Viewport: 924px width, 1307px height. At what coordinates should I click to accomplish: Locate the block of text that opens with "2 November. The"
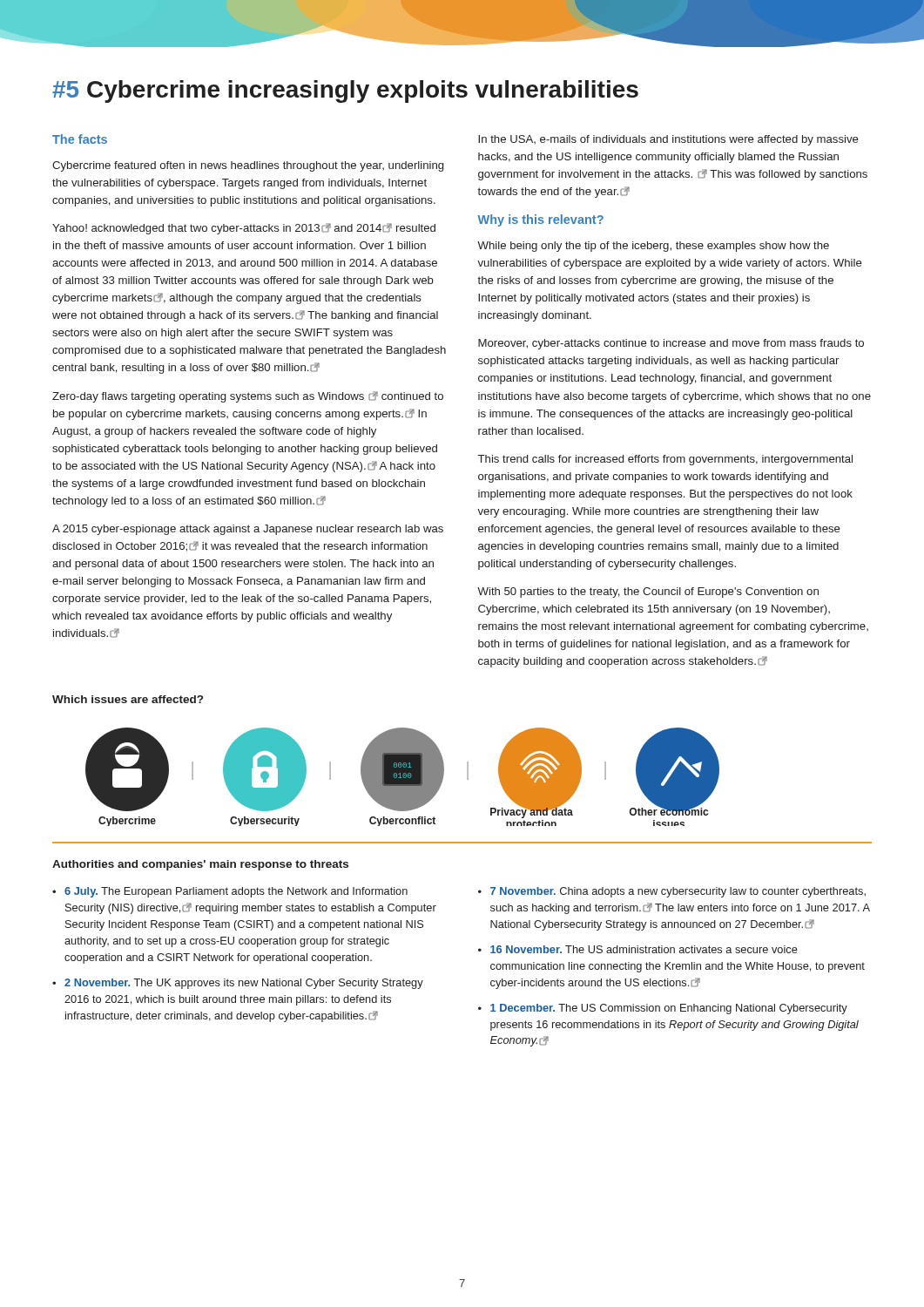(244, 999)
